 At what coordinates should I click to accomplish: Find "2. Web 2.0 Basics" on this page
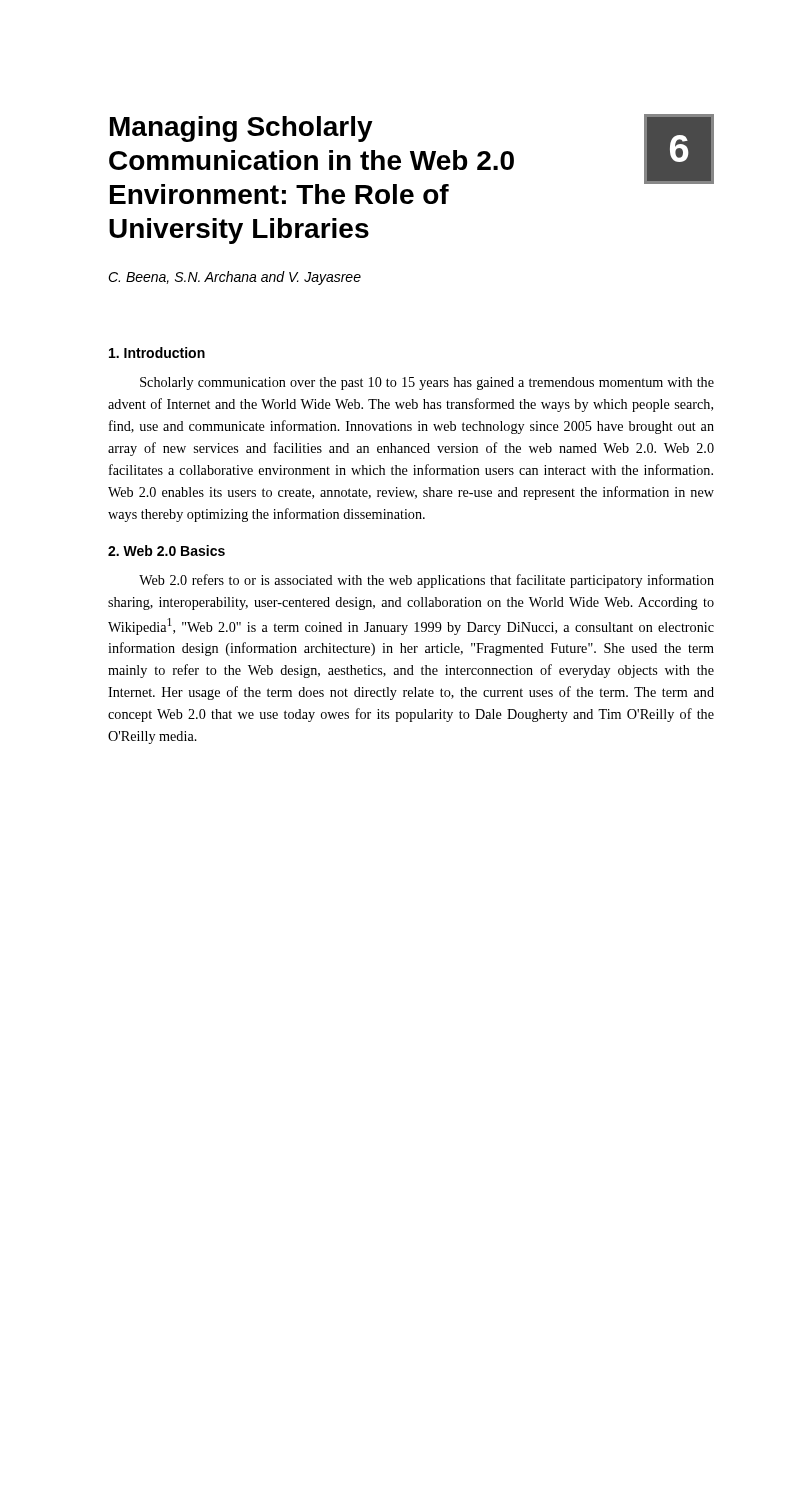(167, 551)
